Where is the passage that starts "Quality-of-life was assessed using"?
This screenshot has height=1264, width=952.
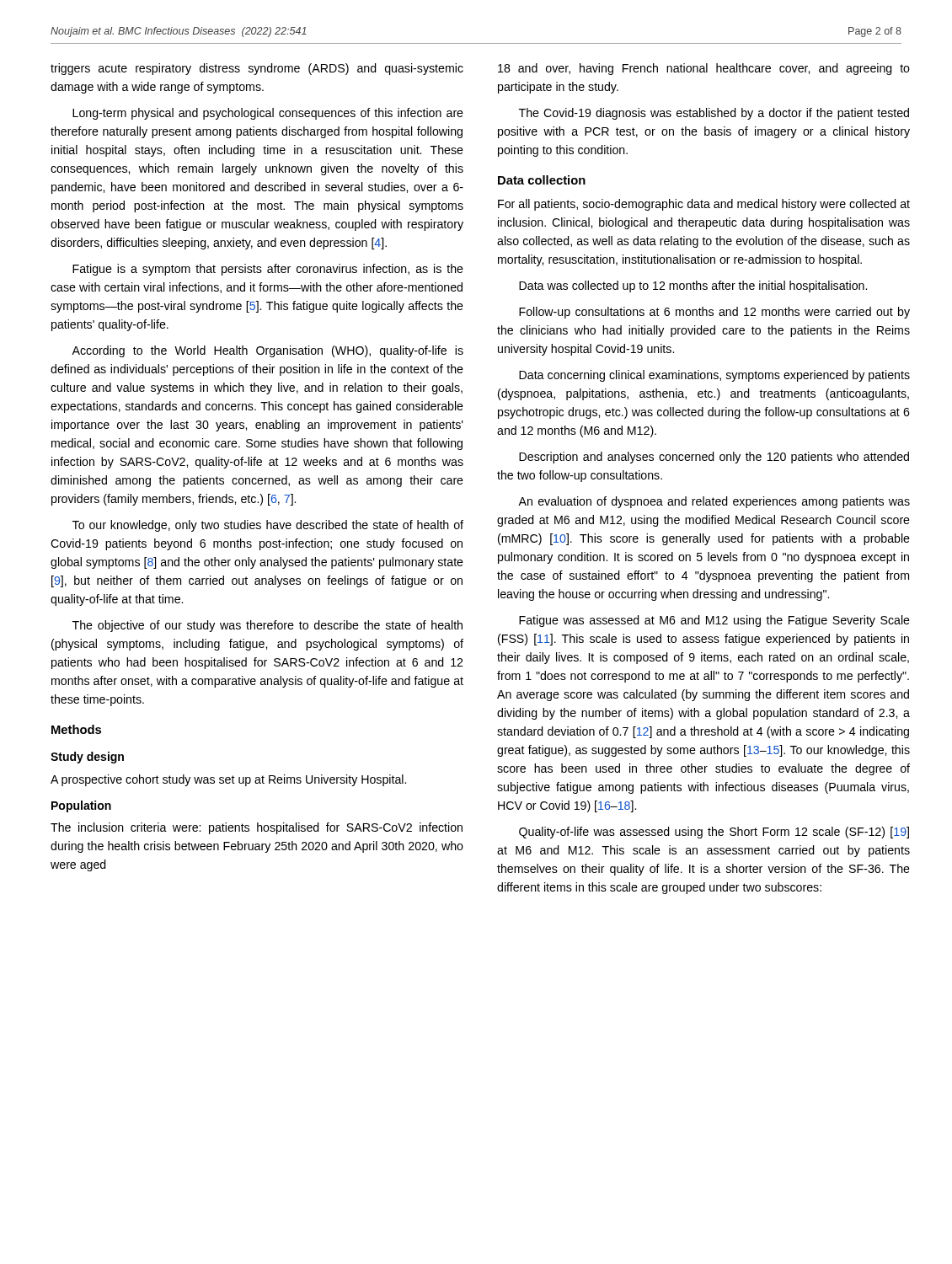pyautogui.click(x=703, y=859)
